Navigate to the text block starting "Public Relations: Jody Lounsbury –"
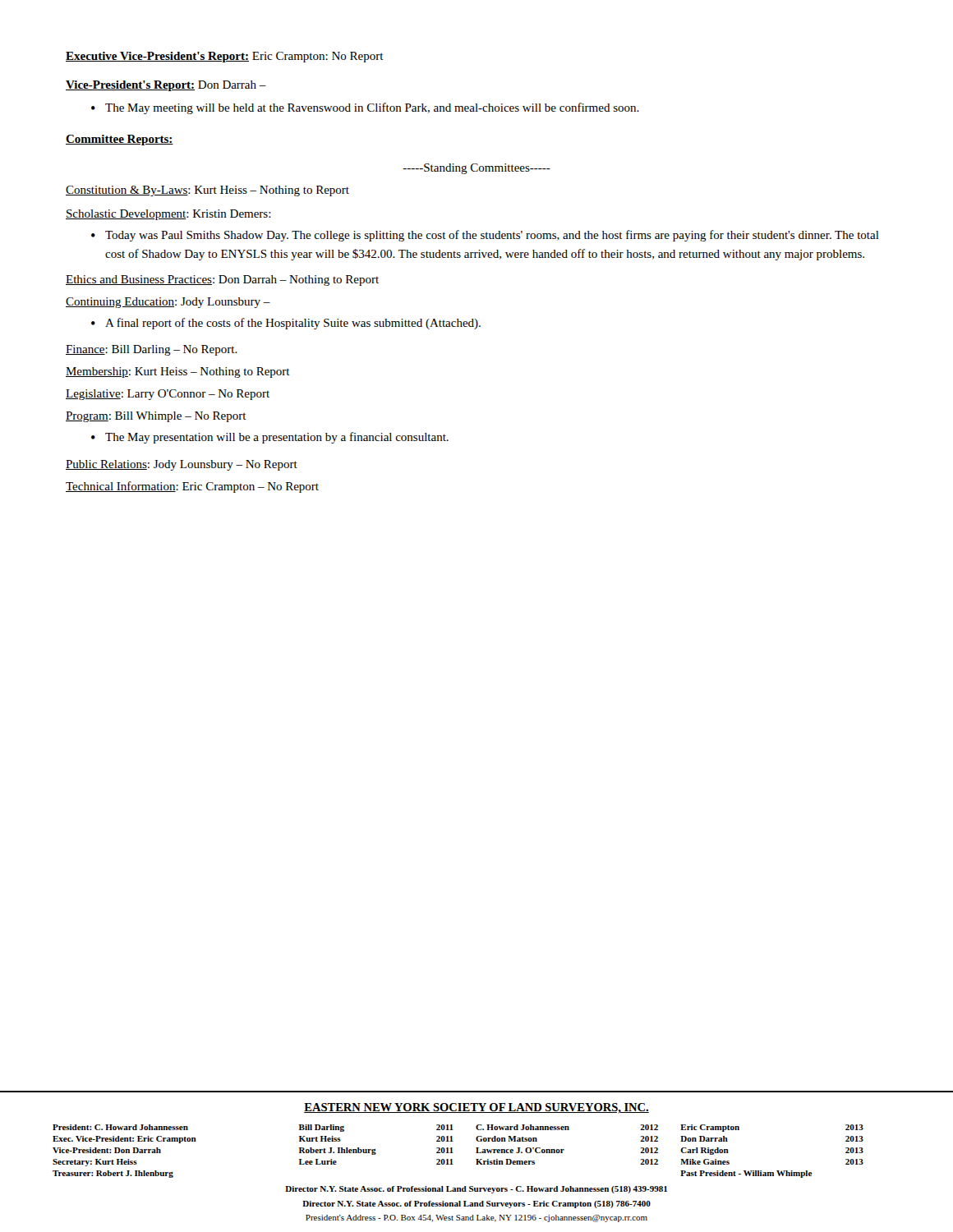The image size is (953, 1232). (181, 464)
